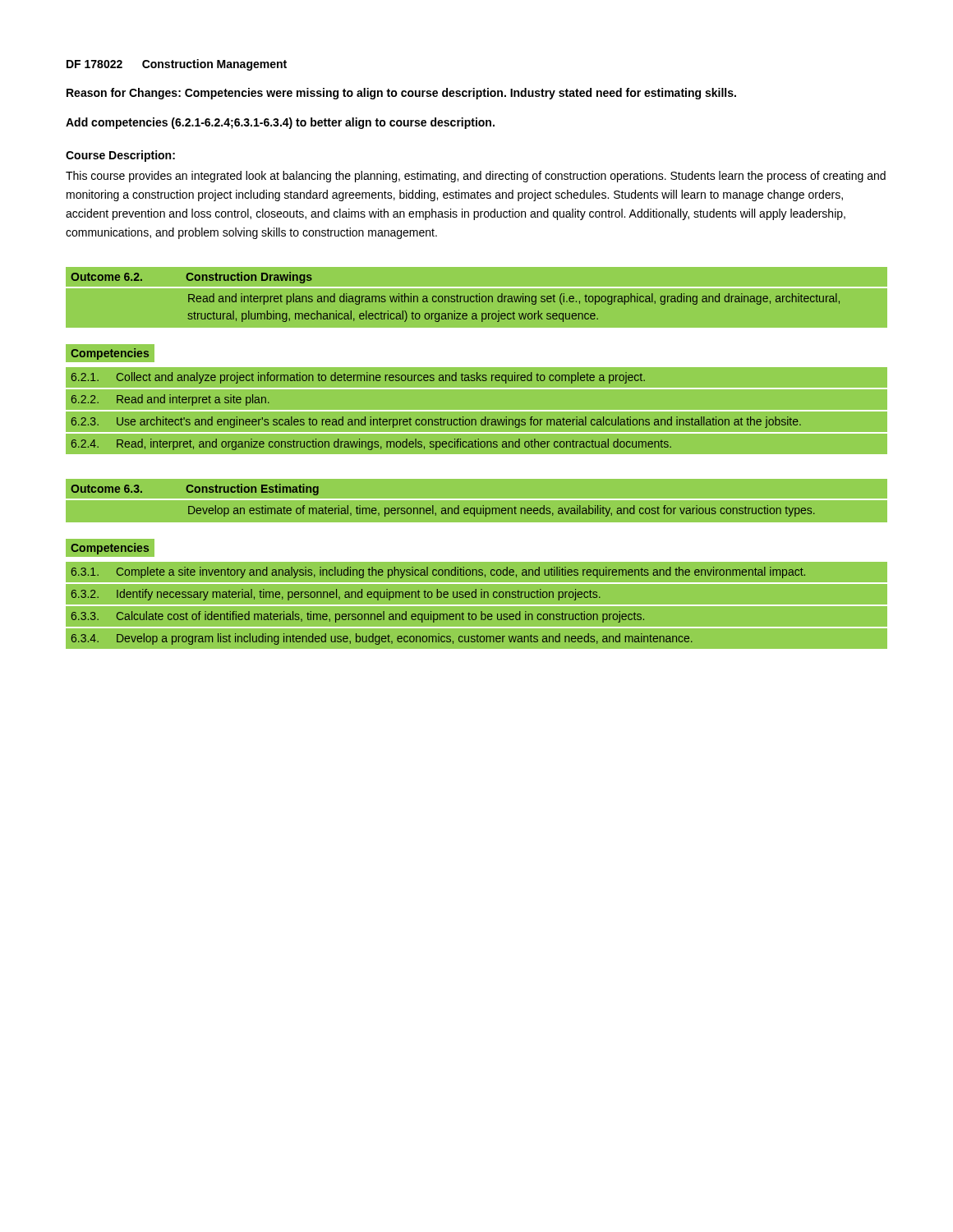Find the table that mentions "Outcome 6.3. Construction Estimating"

476,501
